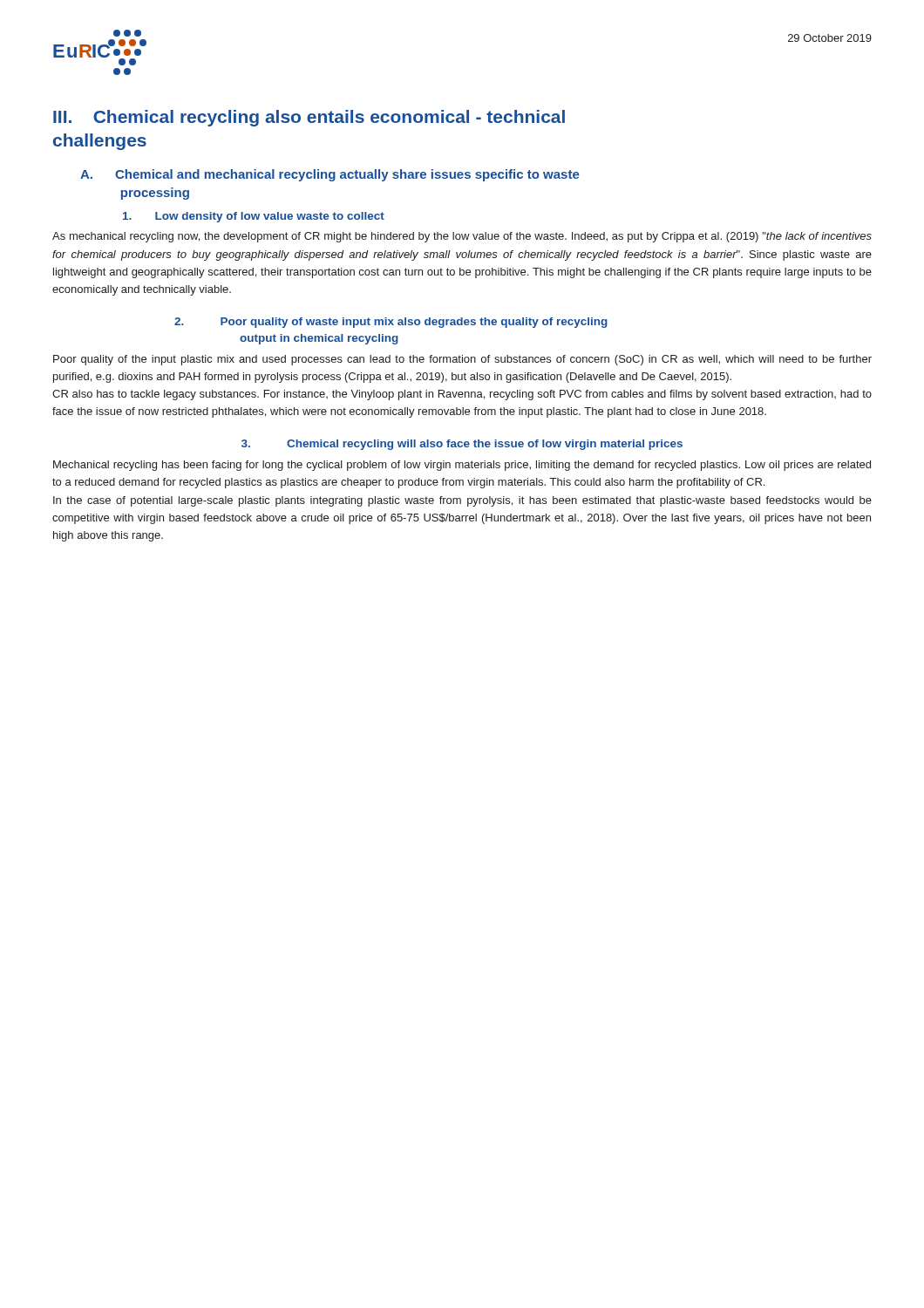Find the block on this page that starts "As mechanical recycling now, the development"

coord(462,263)
